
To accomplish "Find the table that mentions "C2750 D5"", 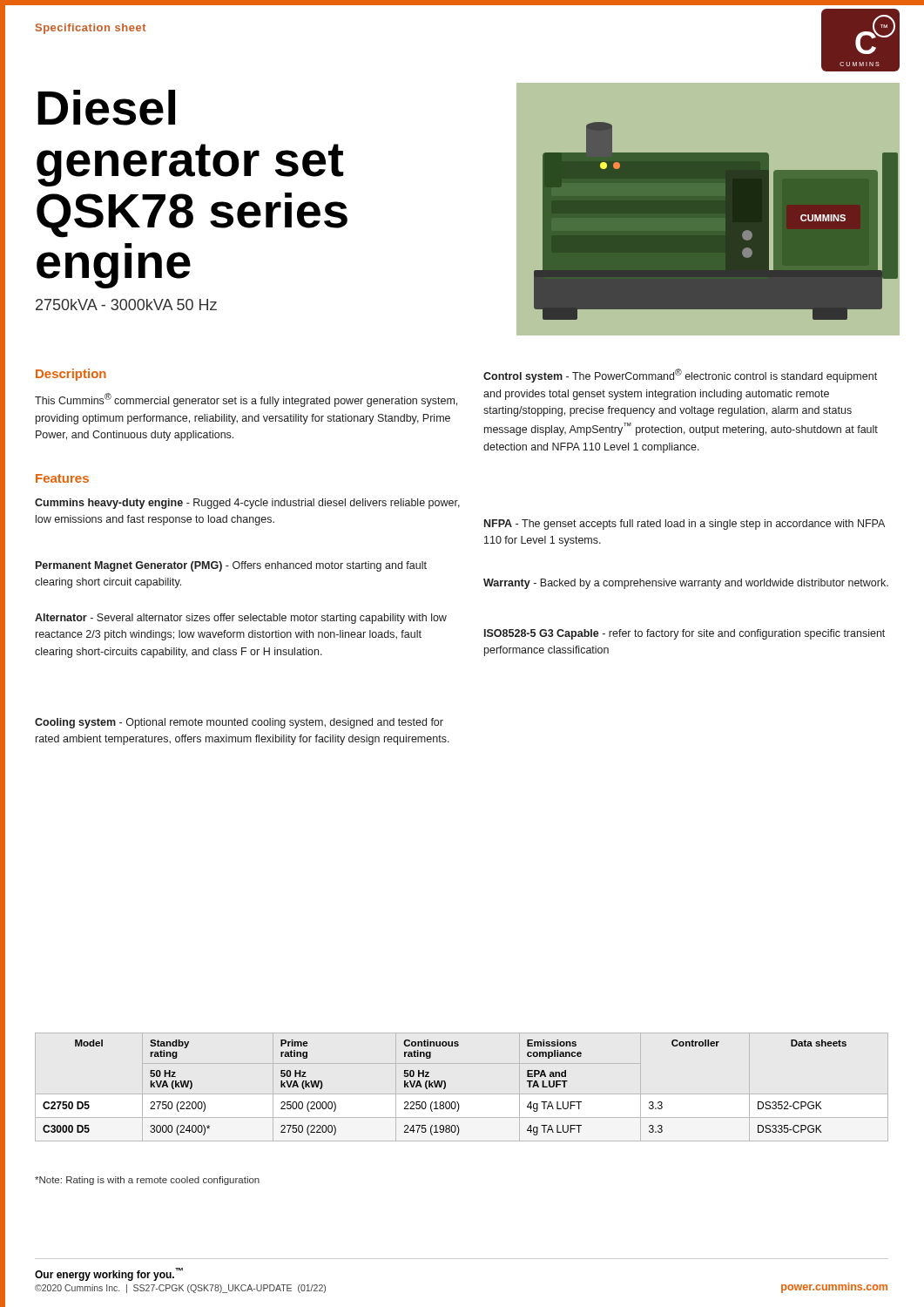I will point(462,1087).
